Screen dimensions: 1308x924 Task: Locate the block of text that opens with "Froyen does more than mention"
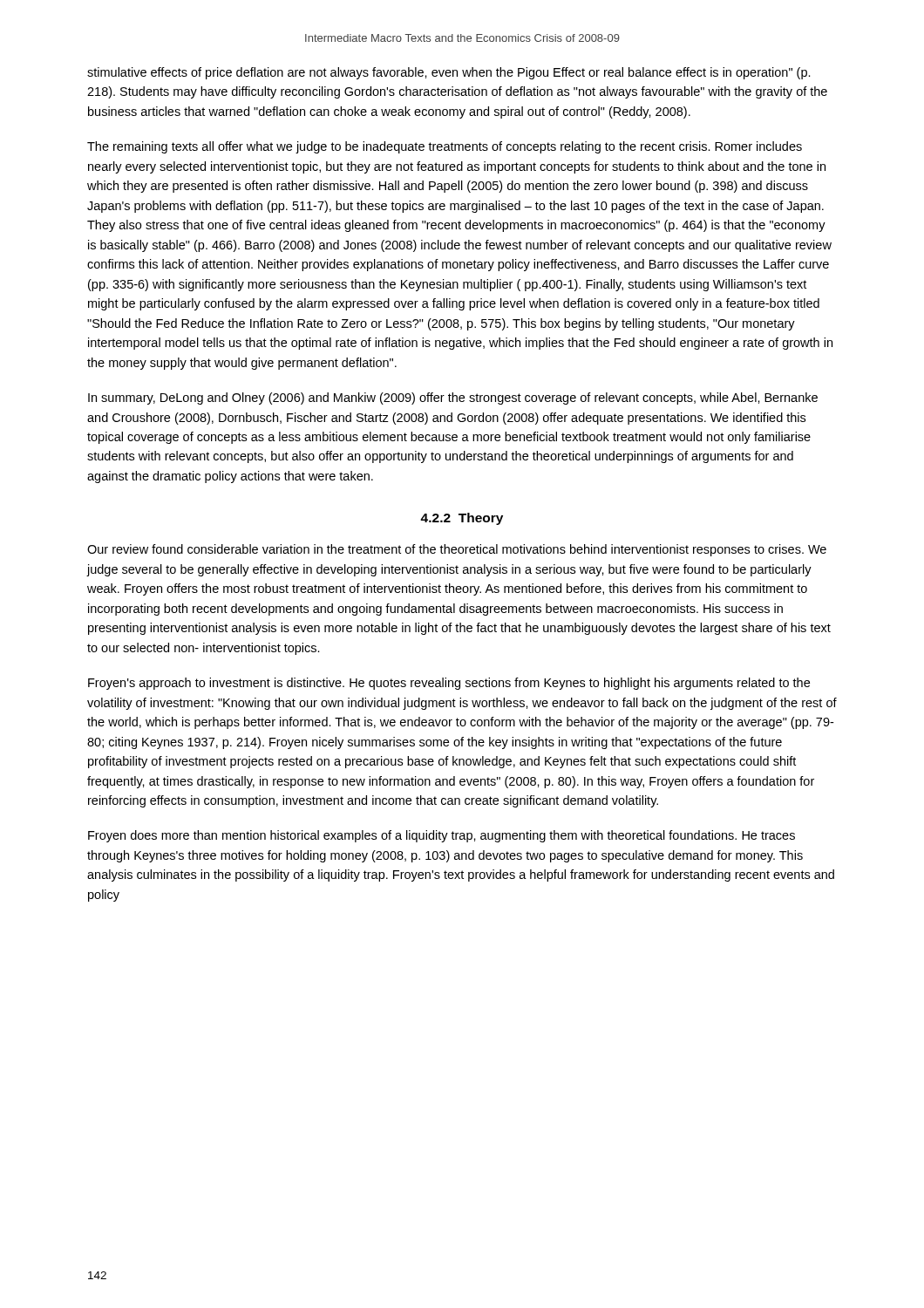click(461, 865)
